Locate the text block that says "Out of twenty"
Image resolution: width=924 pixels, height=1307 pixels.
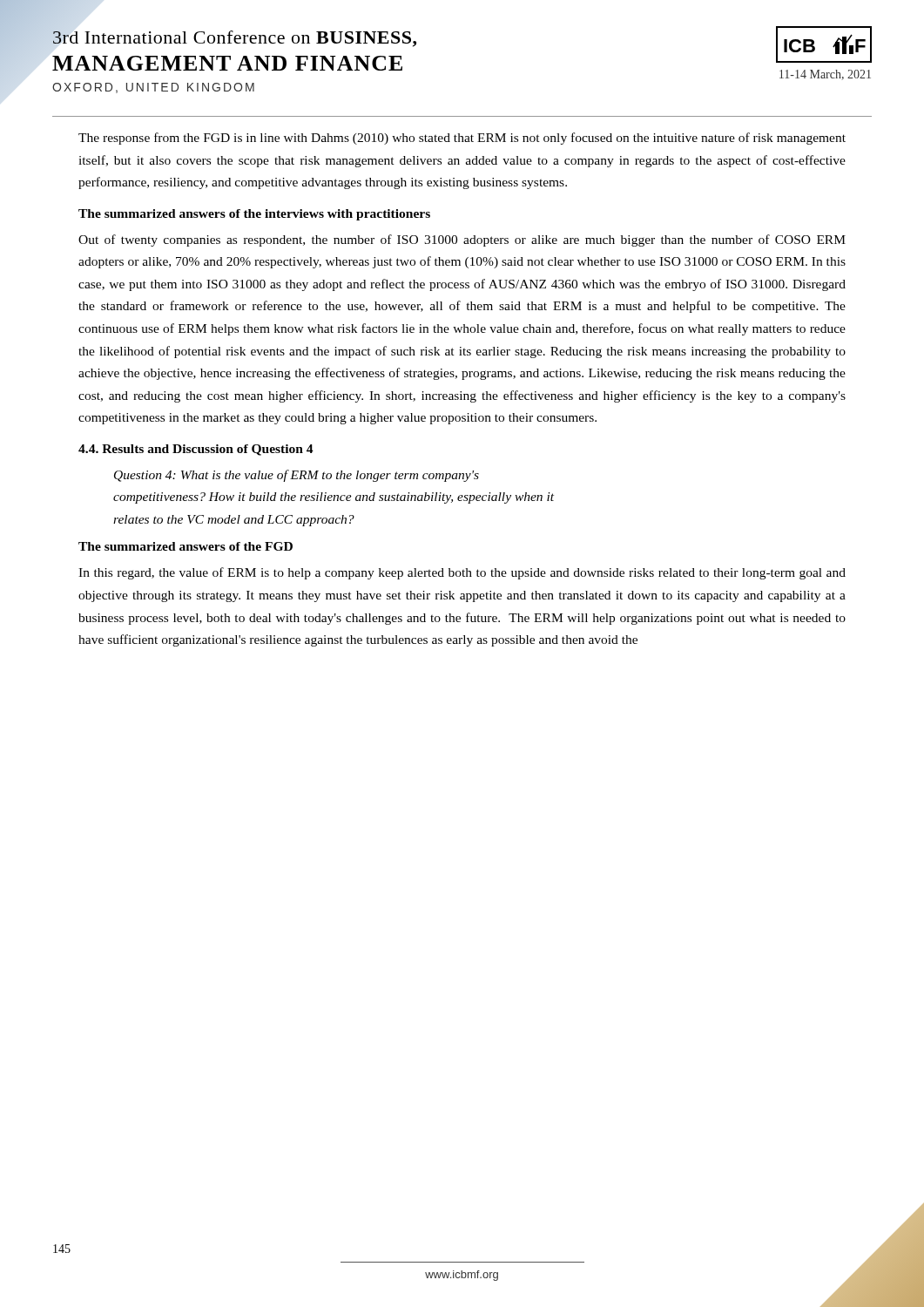pos(462,328)
